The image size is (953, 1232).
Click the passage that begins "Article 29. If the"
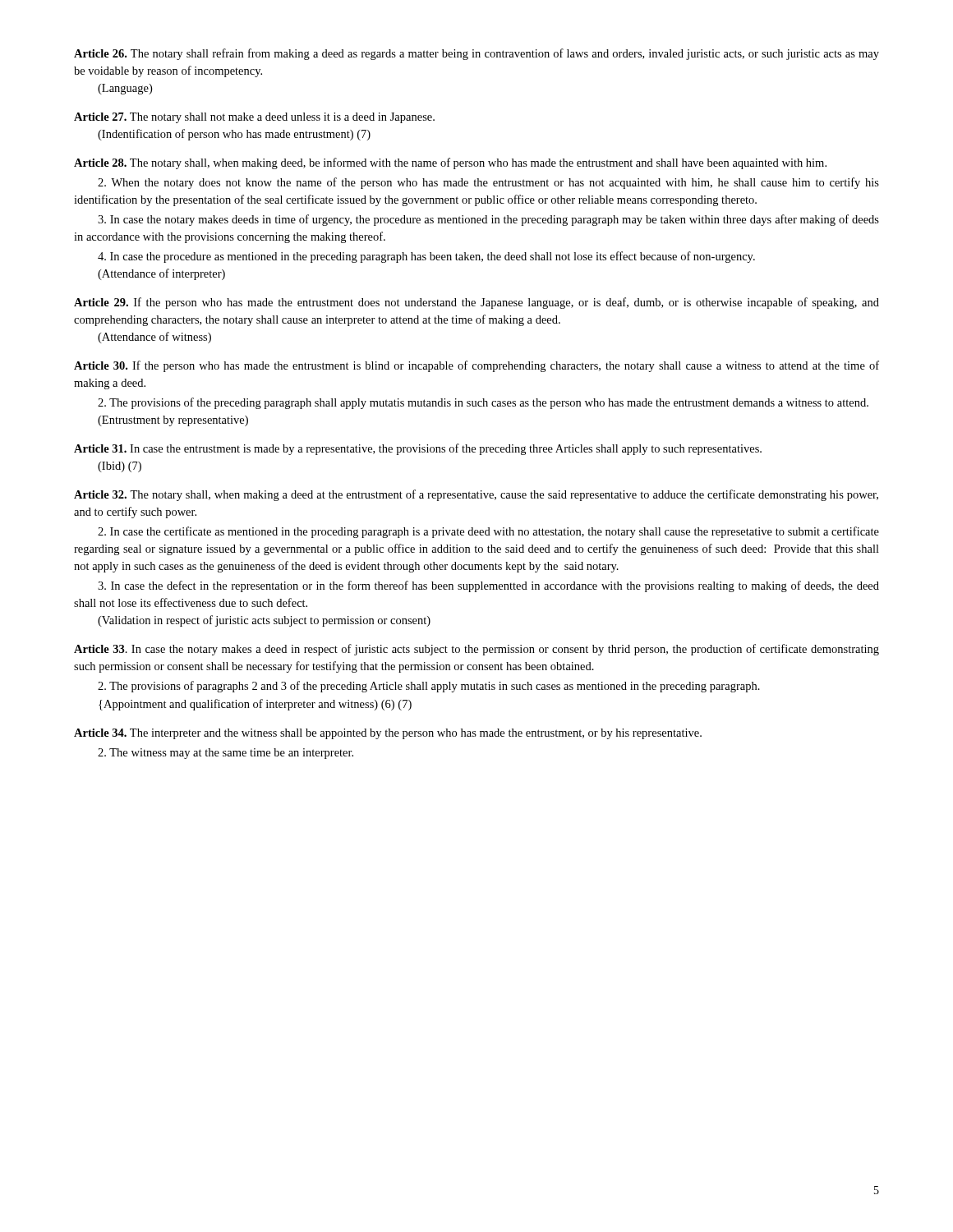pyautogui.click(x=476, y=320)
